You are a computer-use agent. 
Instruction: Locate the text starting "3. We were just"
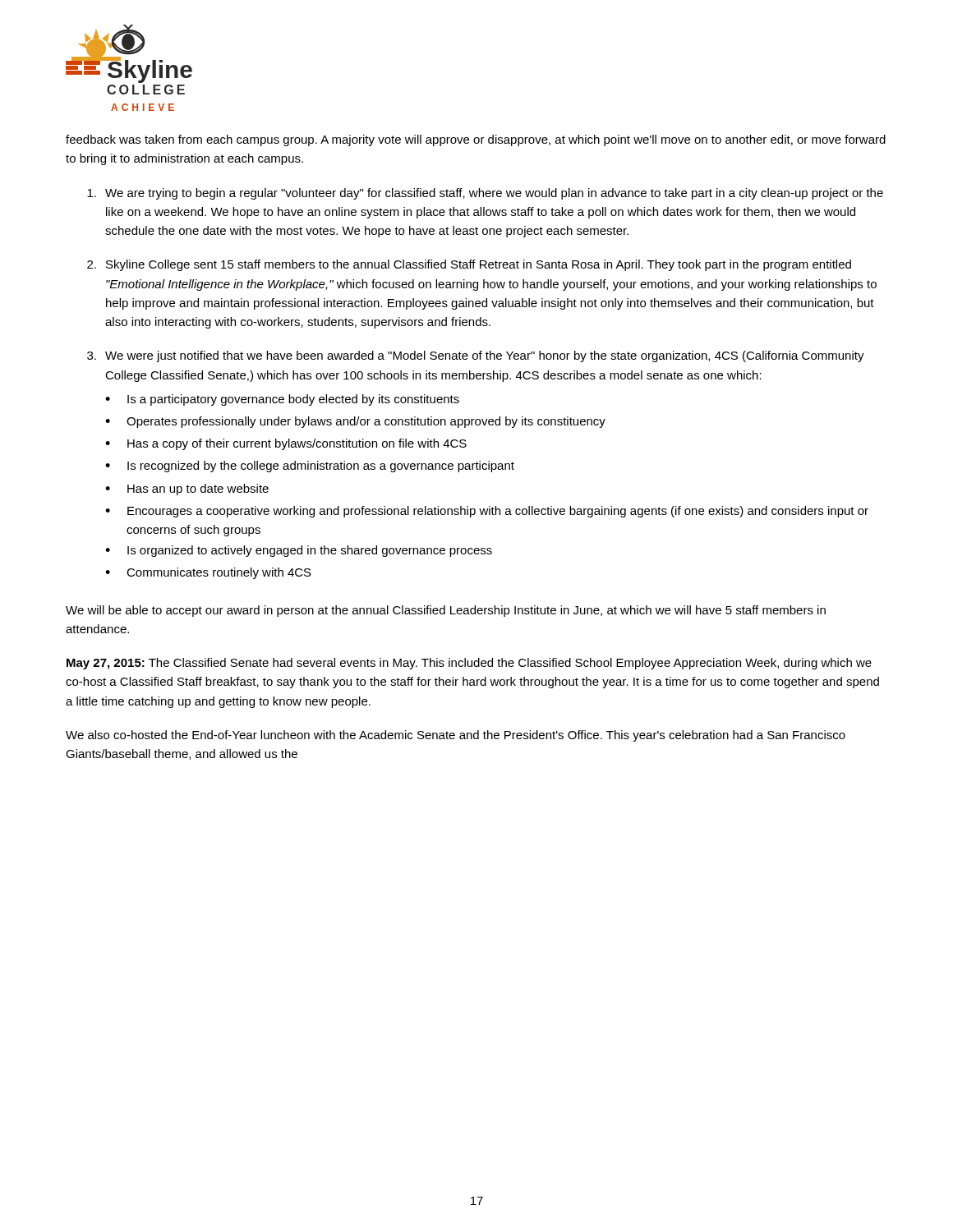476,466
